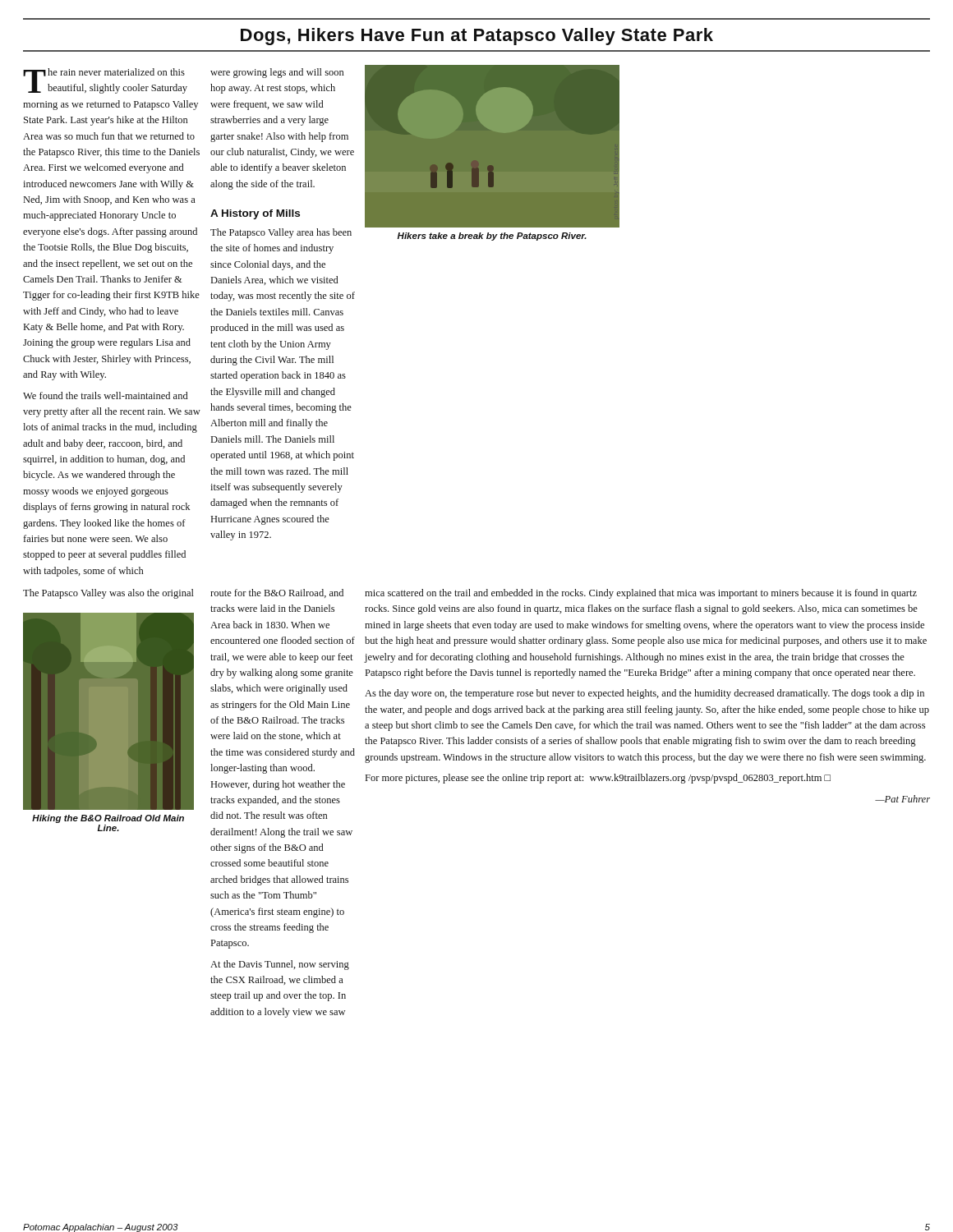The width and height of the screenshot is (953, 1232).
Task: Point to the text block starting "Hikers take a break by the Patapsco River."
Action: (492, 236)
